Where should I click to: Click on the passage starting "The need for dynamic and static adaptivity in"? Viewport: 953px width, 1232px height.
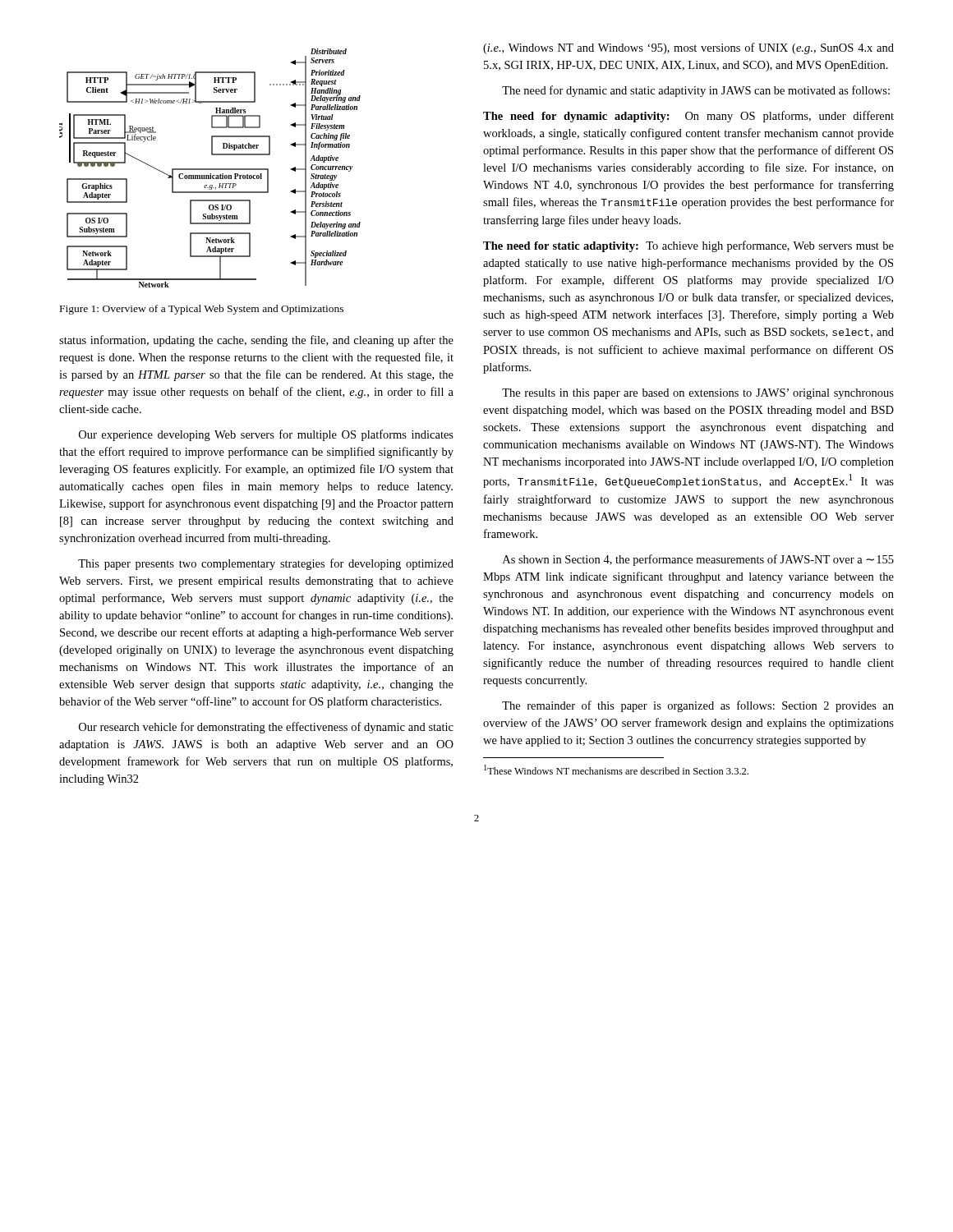tap(696, 90)
